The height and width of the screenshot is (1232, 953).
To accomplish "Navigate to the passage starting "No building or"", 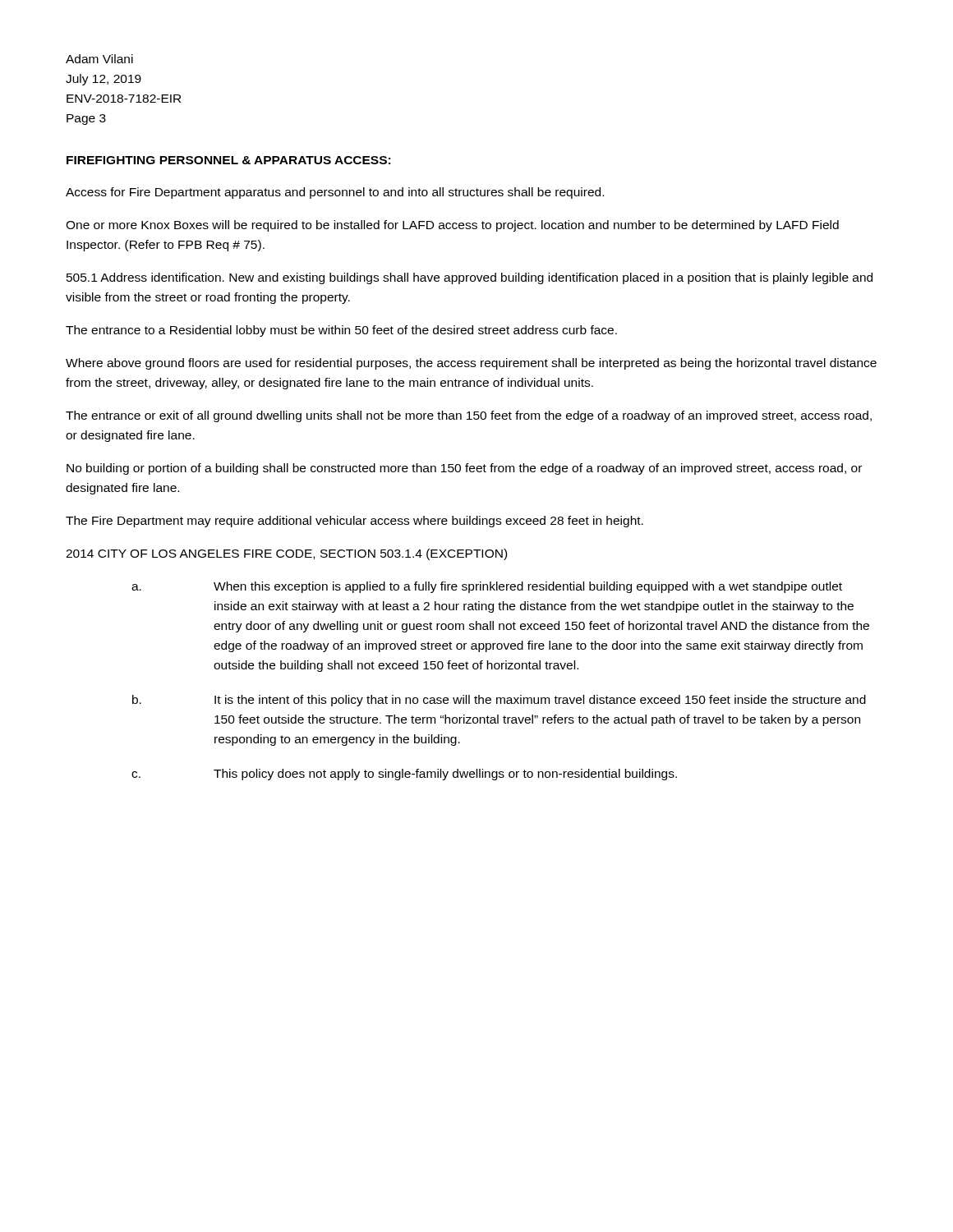I will (464, 478).
